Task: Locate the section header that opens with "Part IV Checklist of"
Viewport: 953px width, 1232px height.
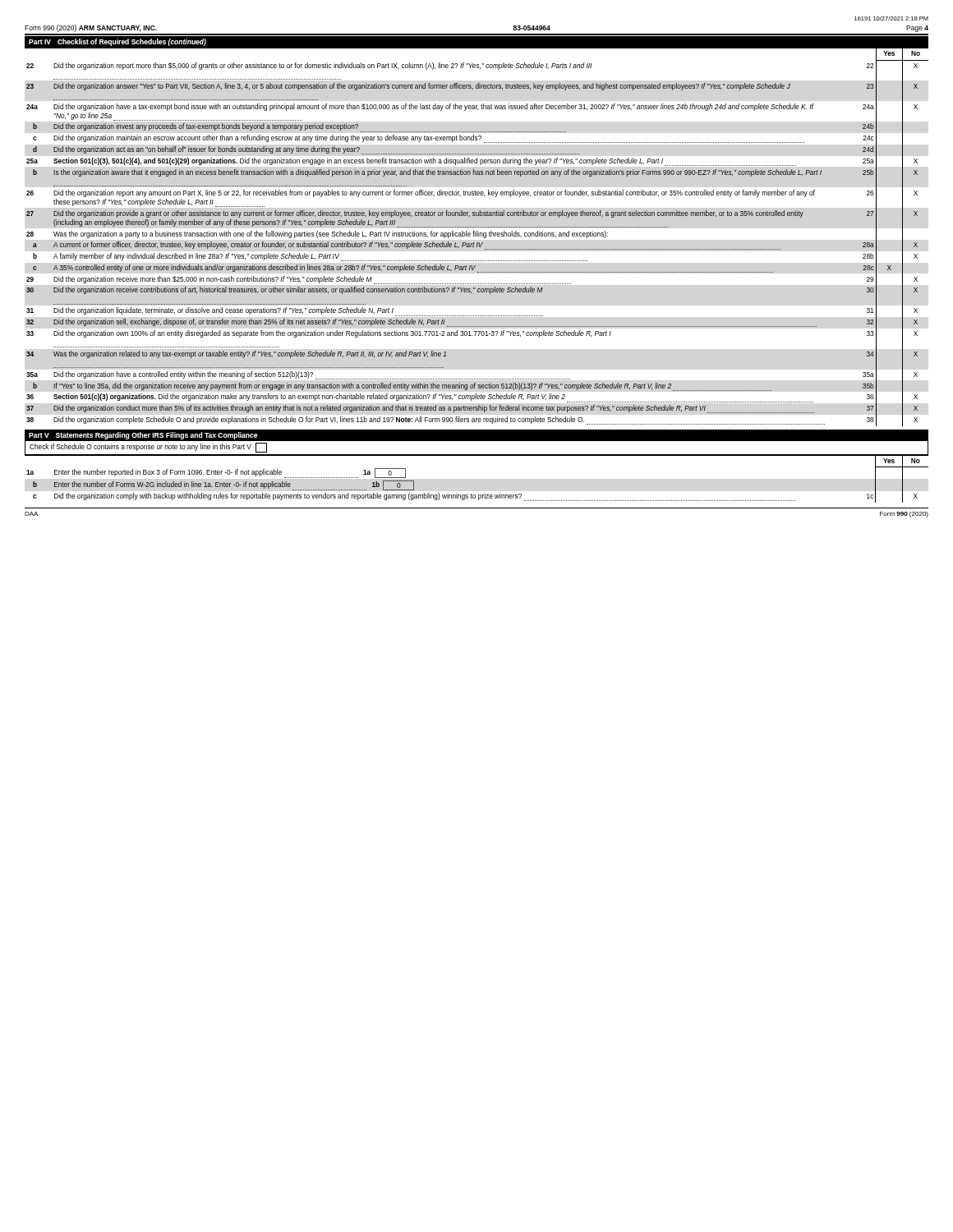Action: click(x=117, y=42)
